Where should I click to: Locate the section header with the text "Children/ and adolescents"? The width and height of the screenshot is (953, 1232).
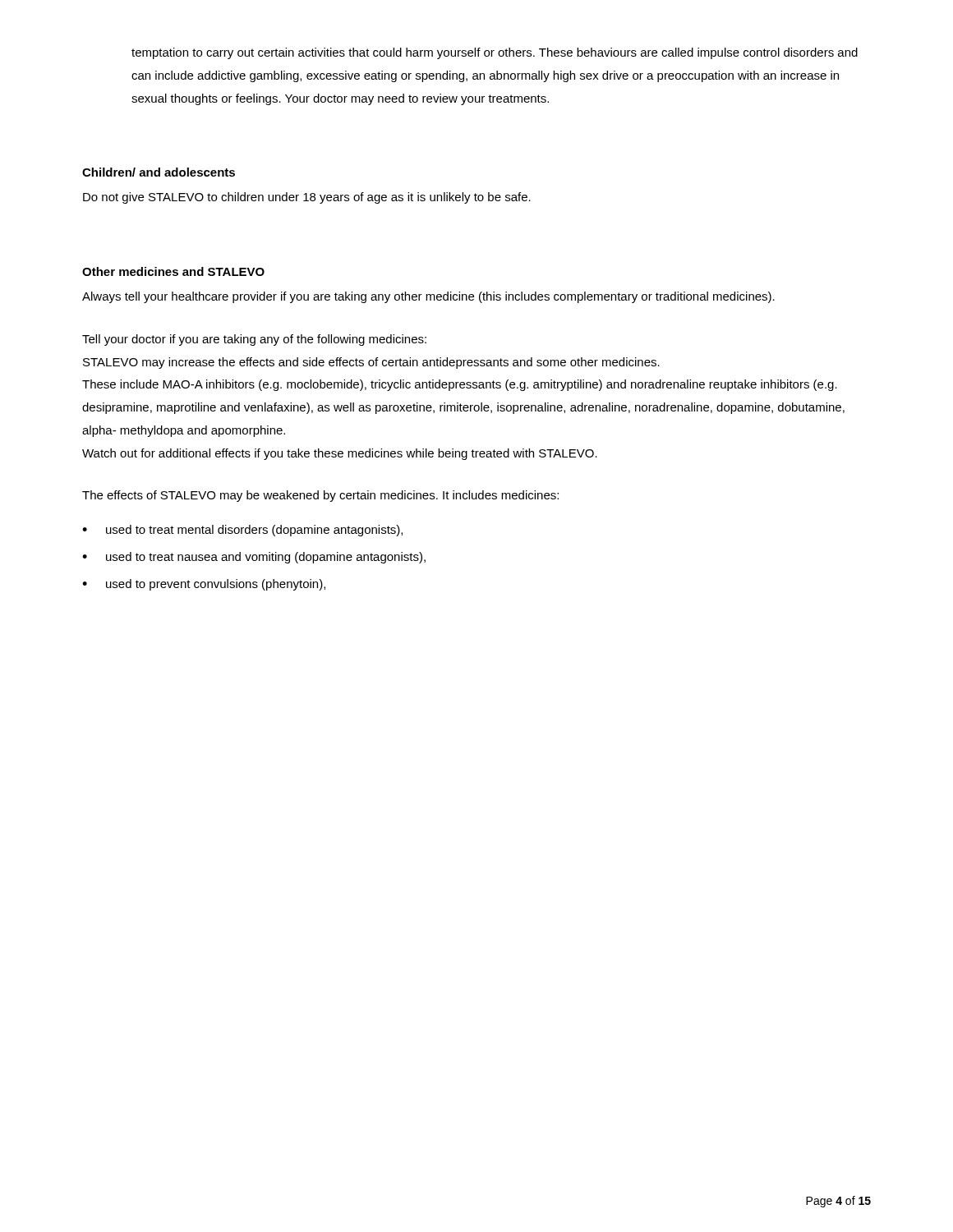tap(159, 172)
